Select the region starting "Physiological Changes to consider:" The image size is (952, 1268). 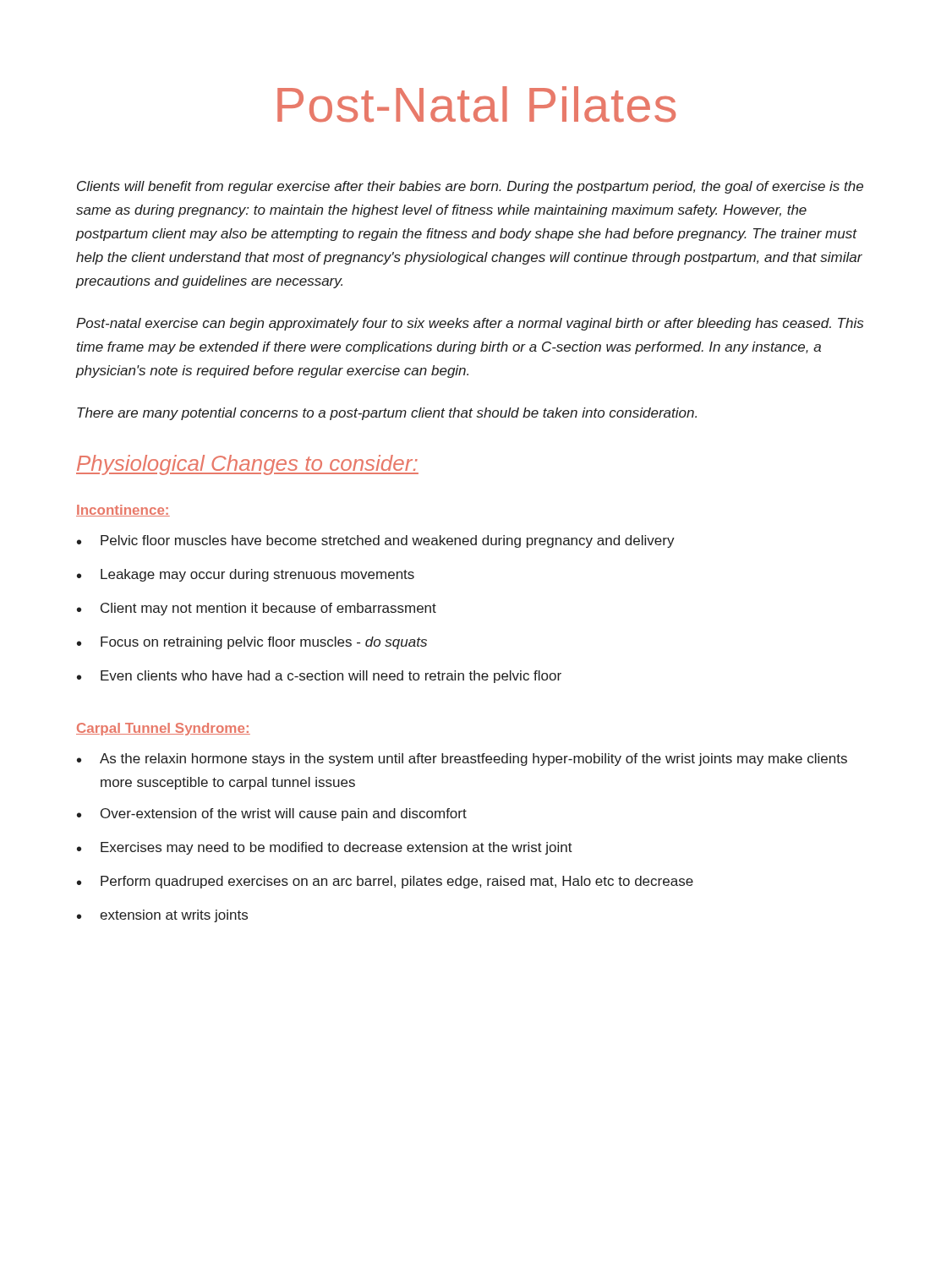[247, 465]
